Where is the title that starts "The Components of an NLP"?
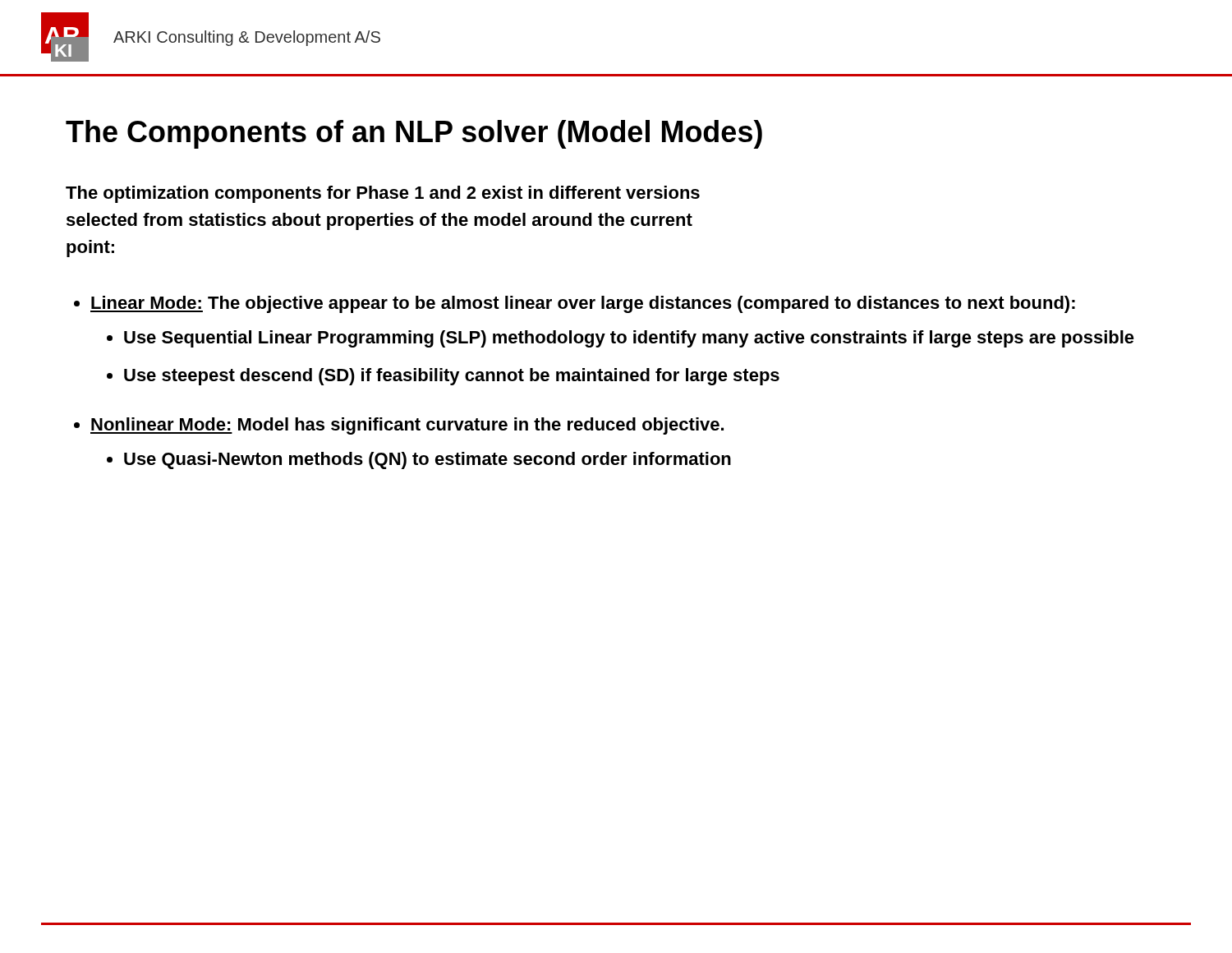 [415, 132]
